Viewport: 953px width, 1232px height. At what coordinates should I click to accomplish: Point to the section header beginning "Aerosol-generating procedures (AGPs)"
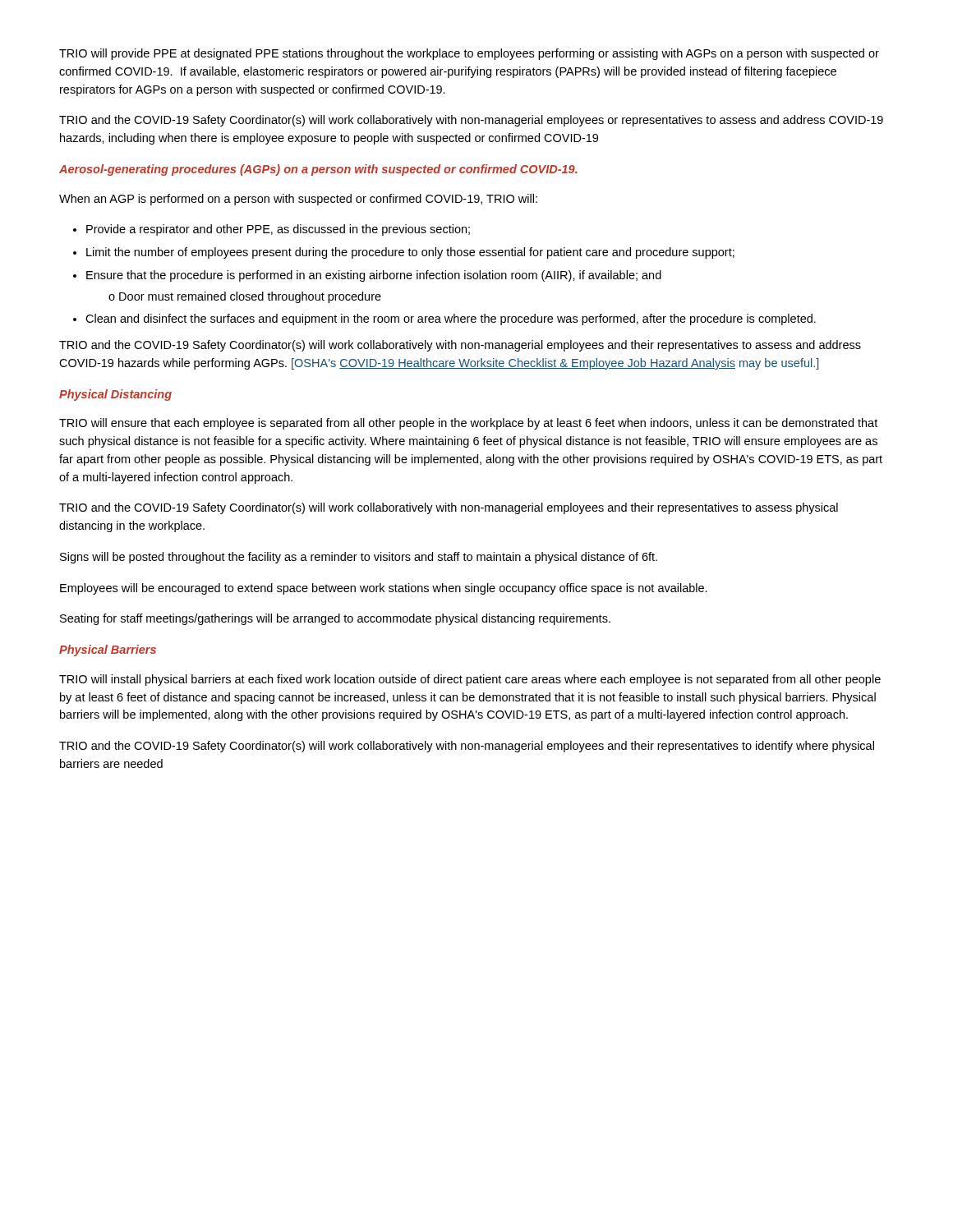319,169
